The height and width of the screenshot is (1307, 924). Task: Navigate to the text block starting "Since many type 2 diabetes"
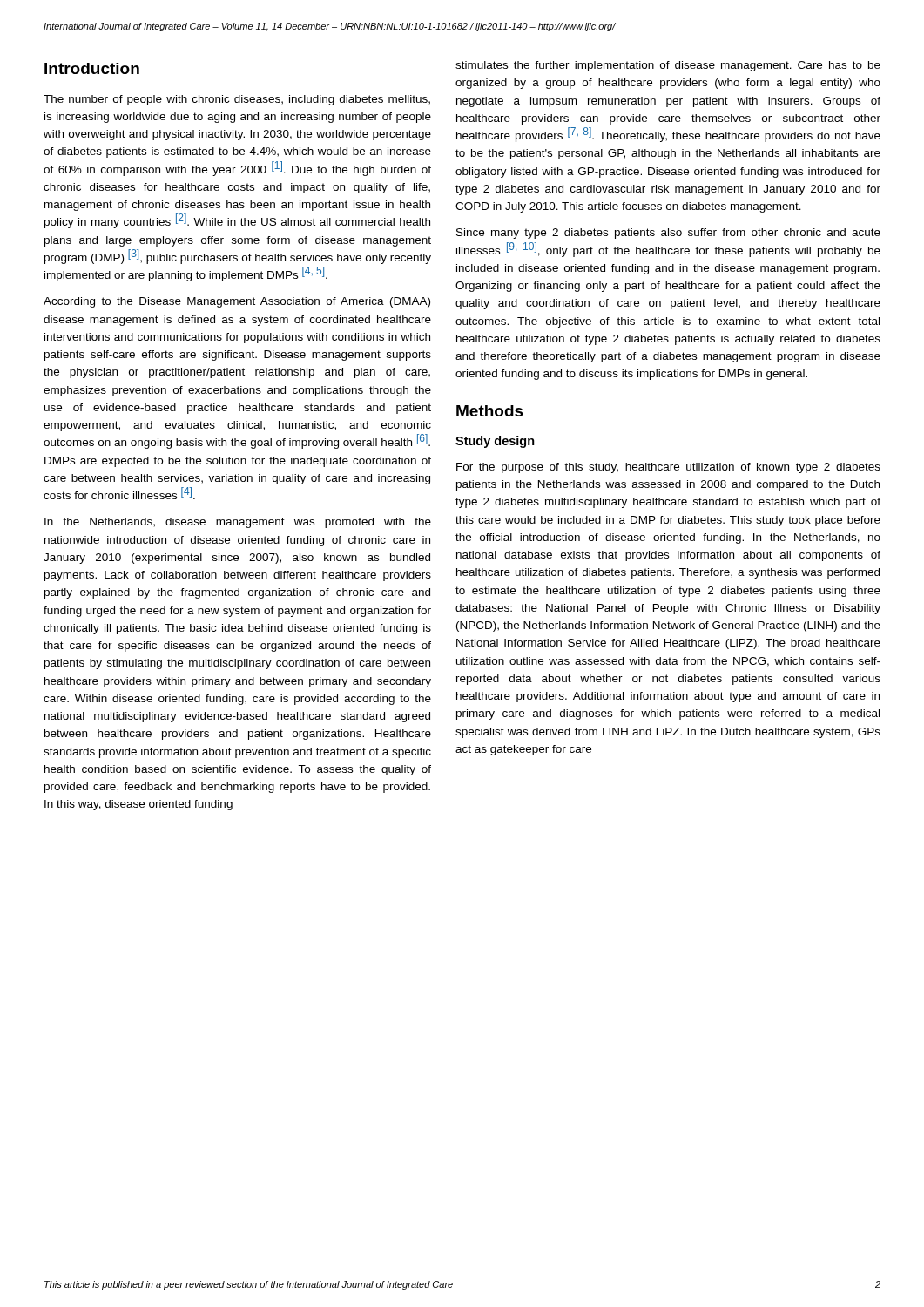point(668,304)
